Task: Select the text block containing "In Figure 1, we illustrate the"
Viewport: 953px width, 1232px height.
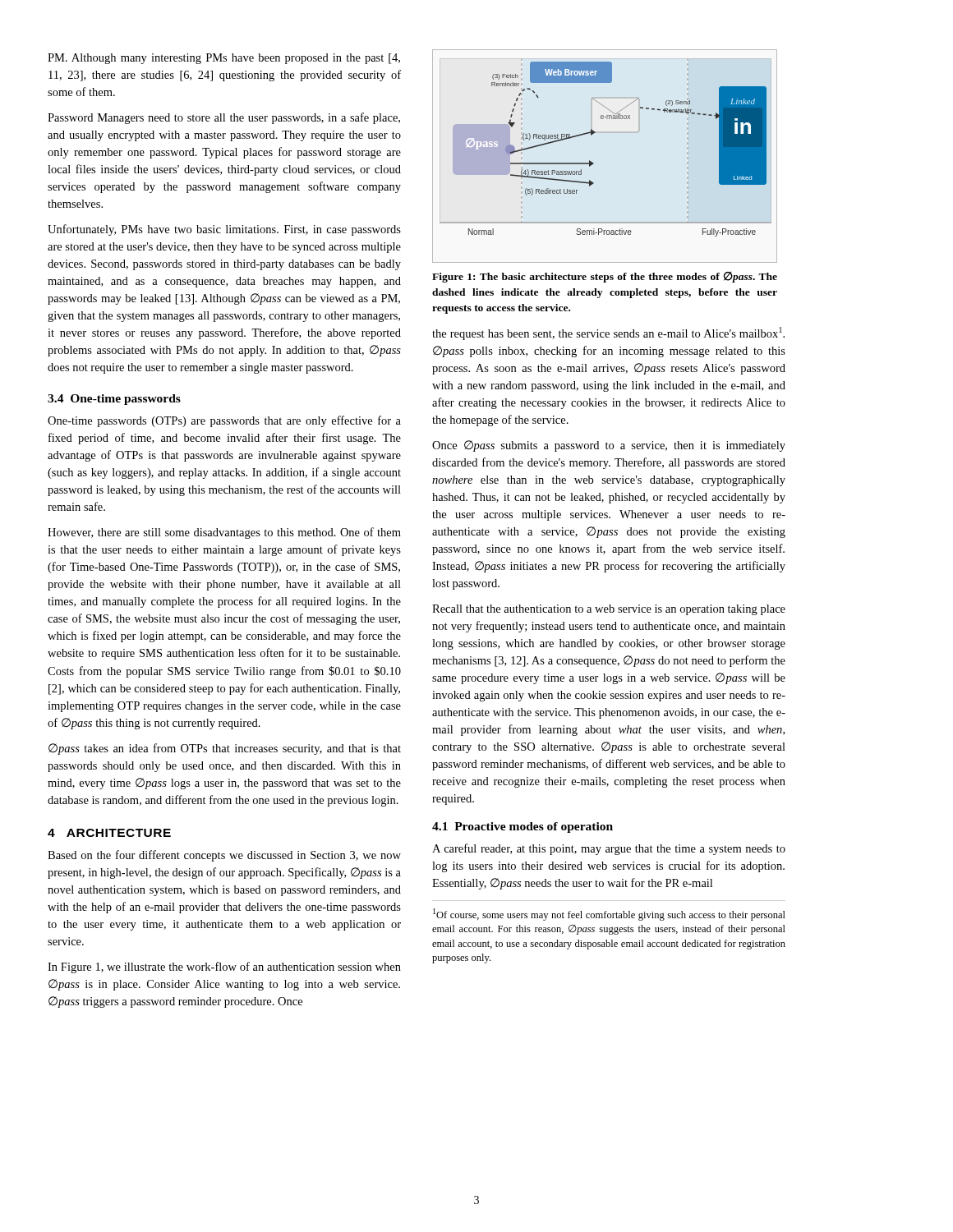Action: pos(224,984)
